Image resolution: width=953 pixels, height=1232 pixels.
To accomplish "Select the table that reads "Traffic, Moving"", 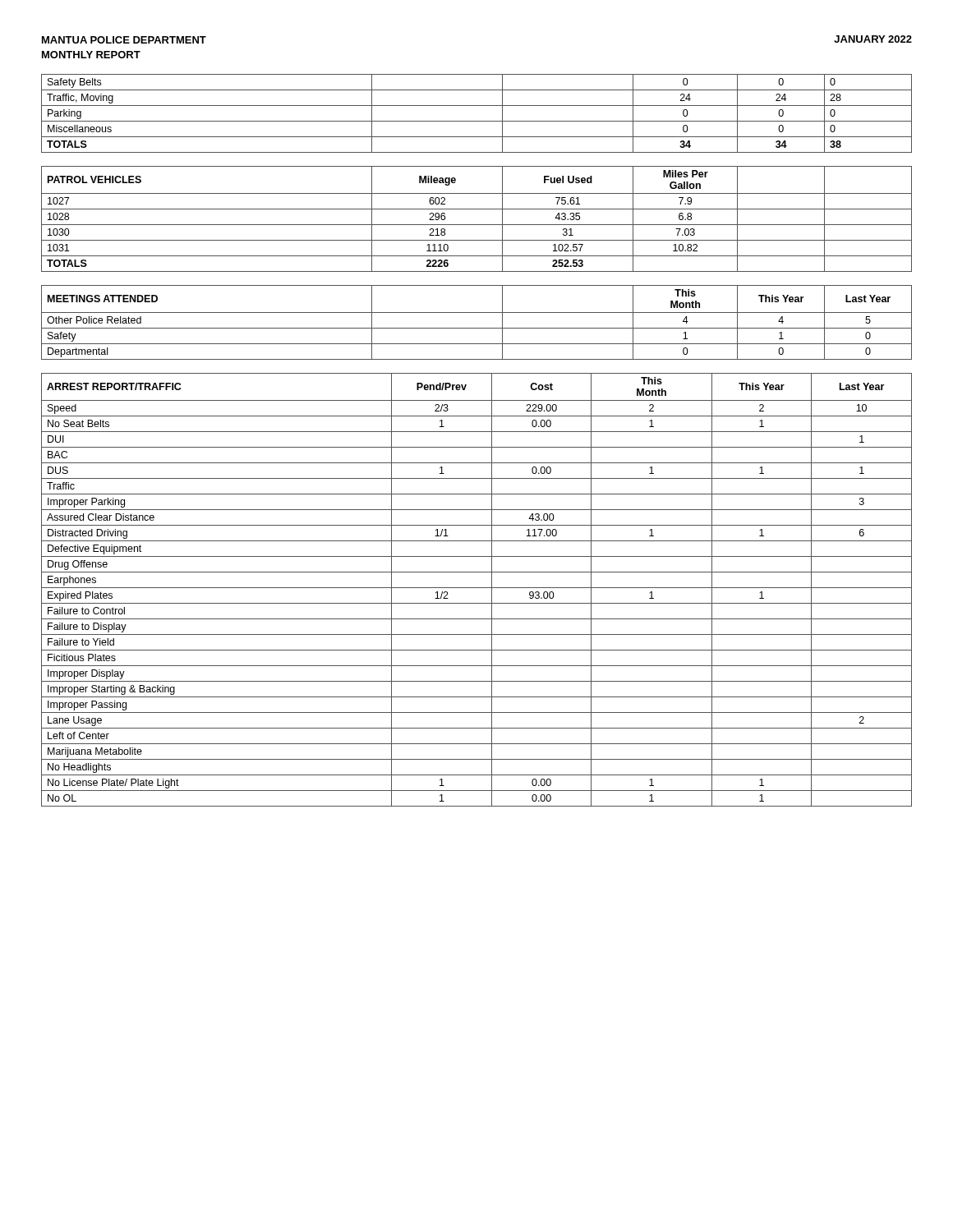I will (x=476, y=114).
